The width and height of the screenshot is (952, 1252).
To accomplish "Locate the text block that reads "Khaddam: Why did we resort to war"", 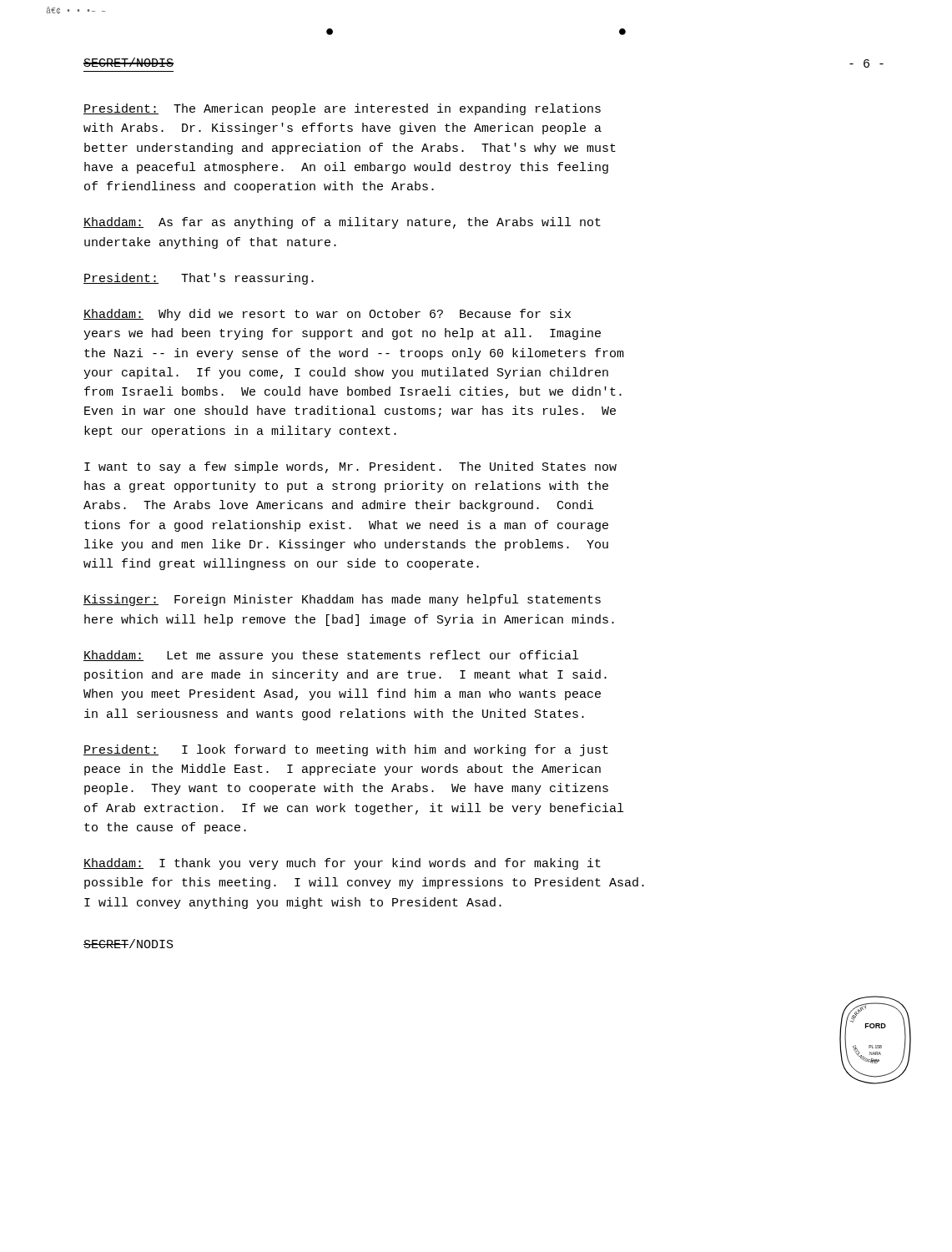I will pyautogui.click(x=354, y=373).
